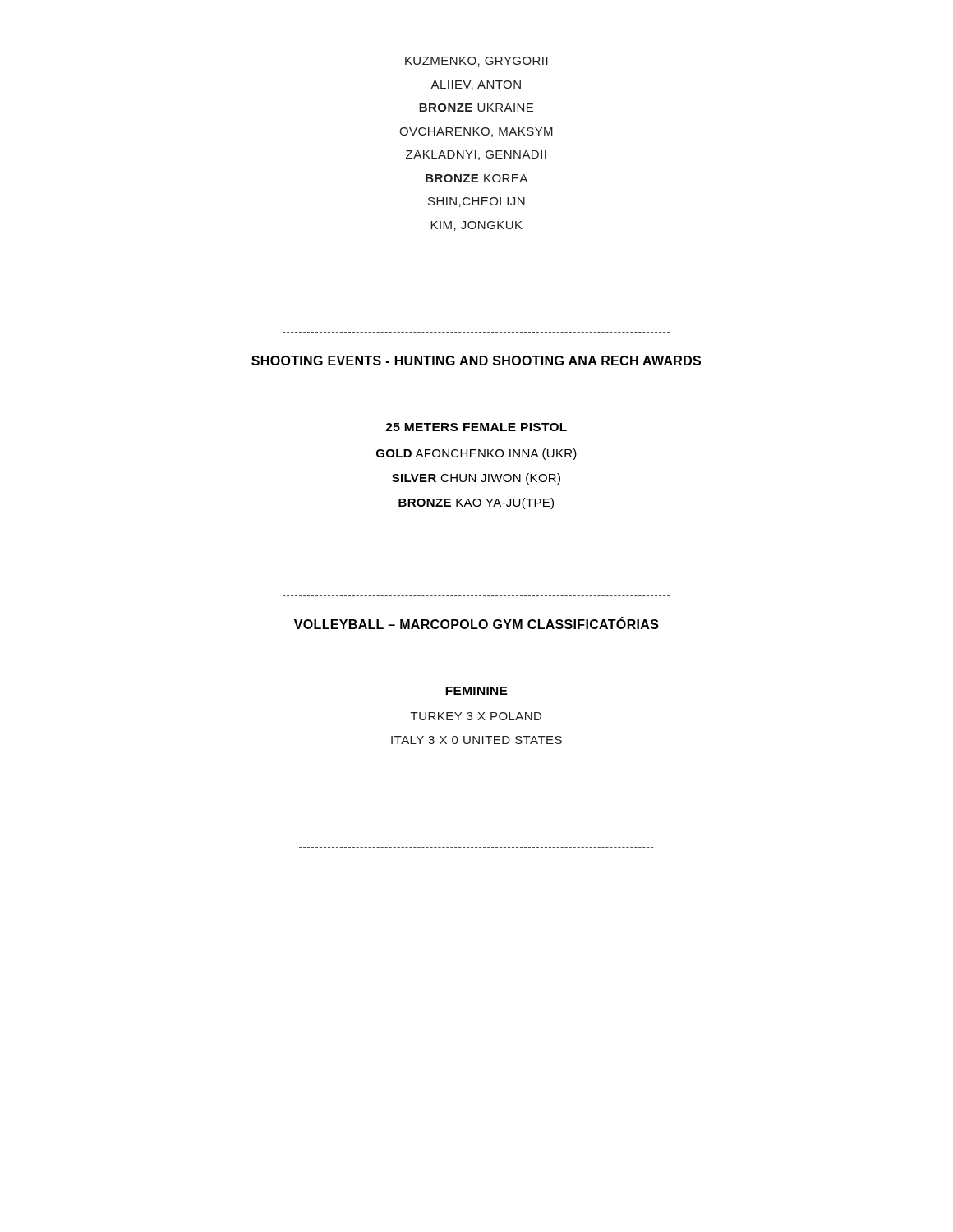Where is the passage that starts "TURKEY 3 X"?

[476, 716]
